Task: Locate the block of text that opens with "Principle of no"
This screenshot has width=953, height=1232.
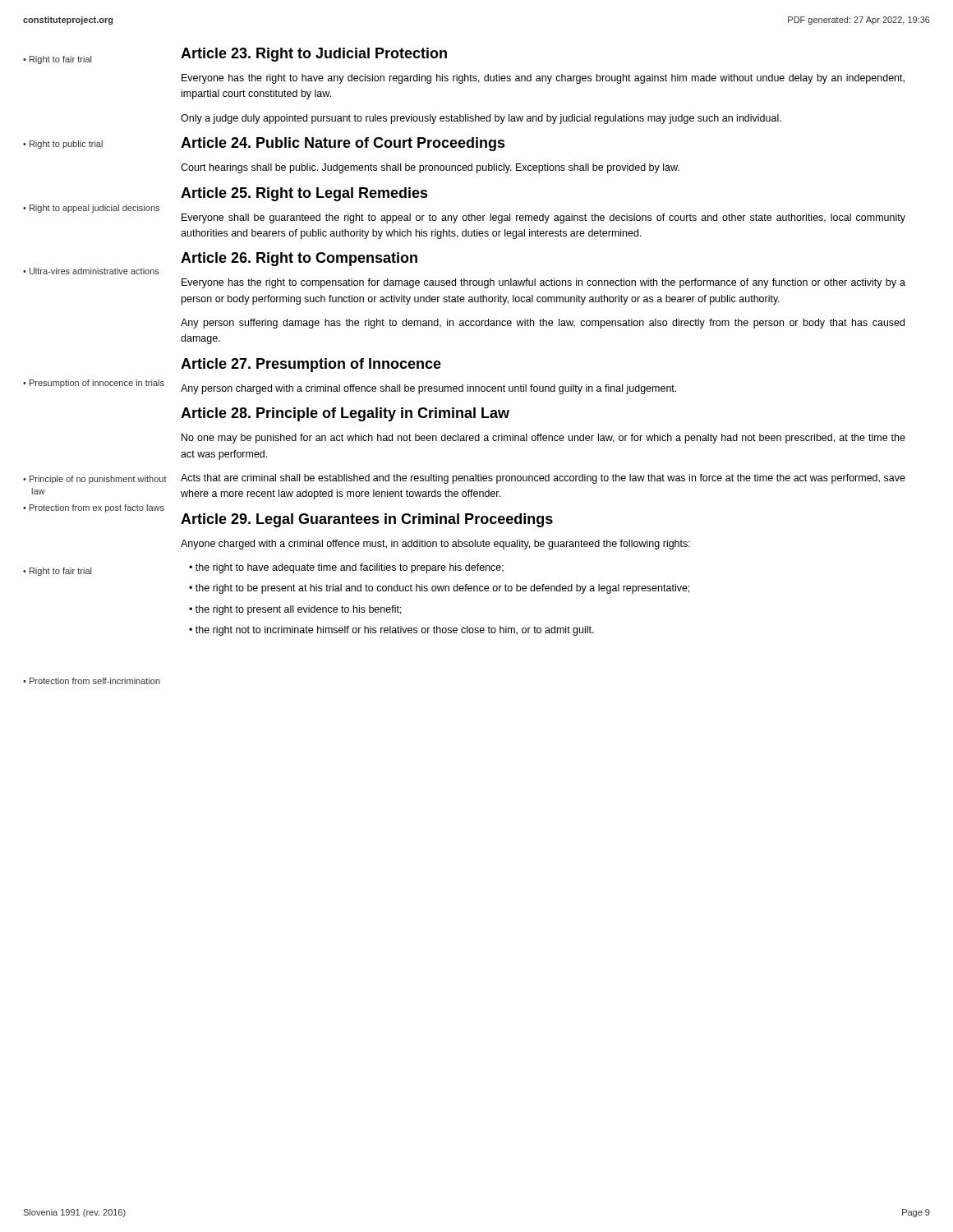Action: pos(97,485)
